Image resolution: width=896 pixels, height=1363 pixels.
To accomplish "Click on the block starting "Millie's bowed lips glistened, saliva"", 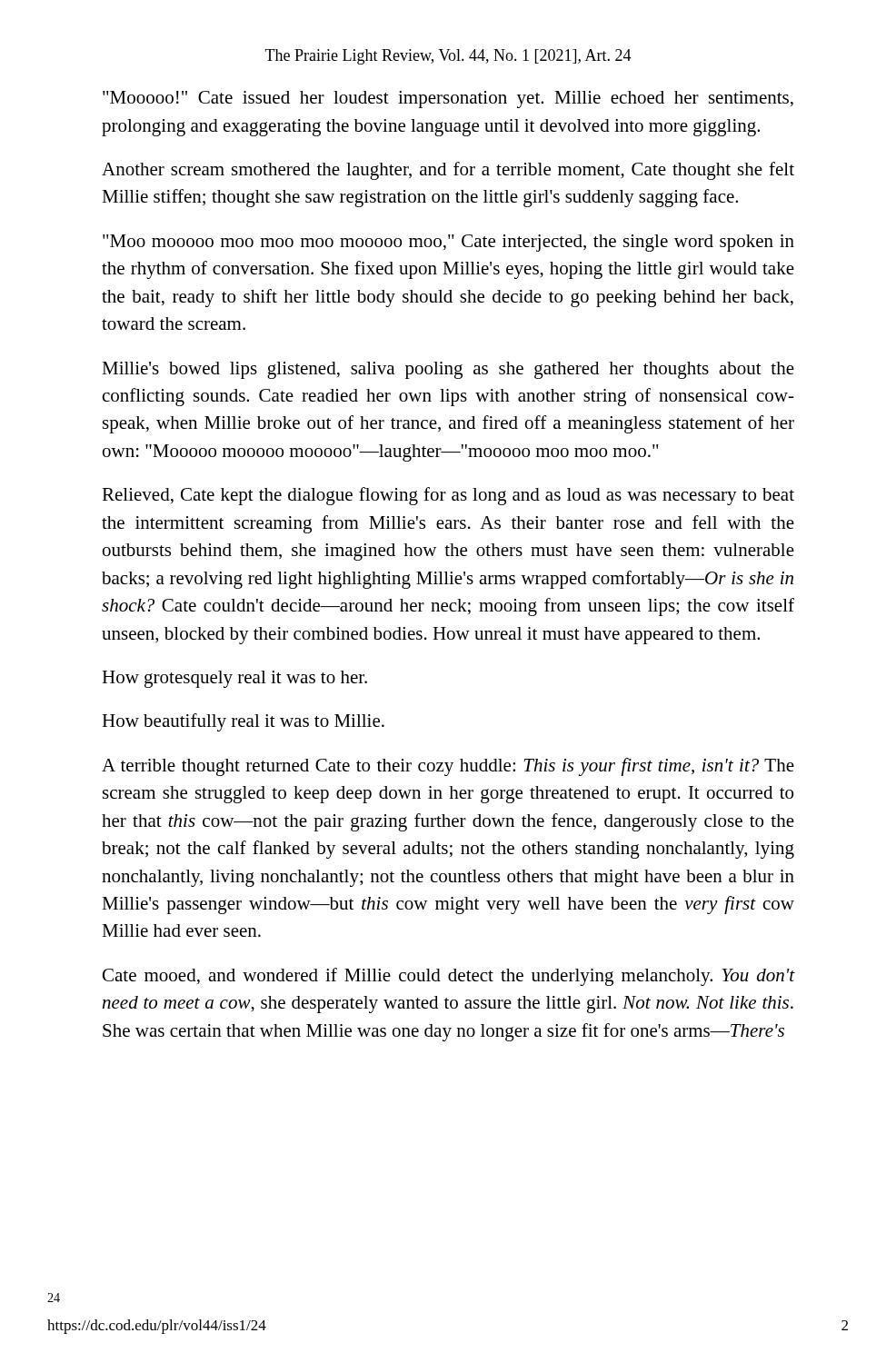I will tap(448, 409).
